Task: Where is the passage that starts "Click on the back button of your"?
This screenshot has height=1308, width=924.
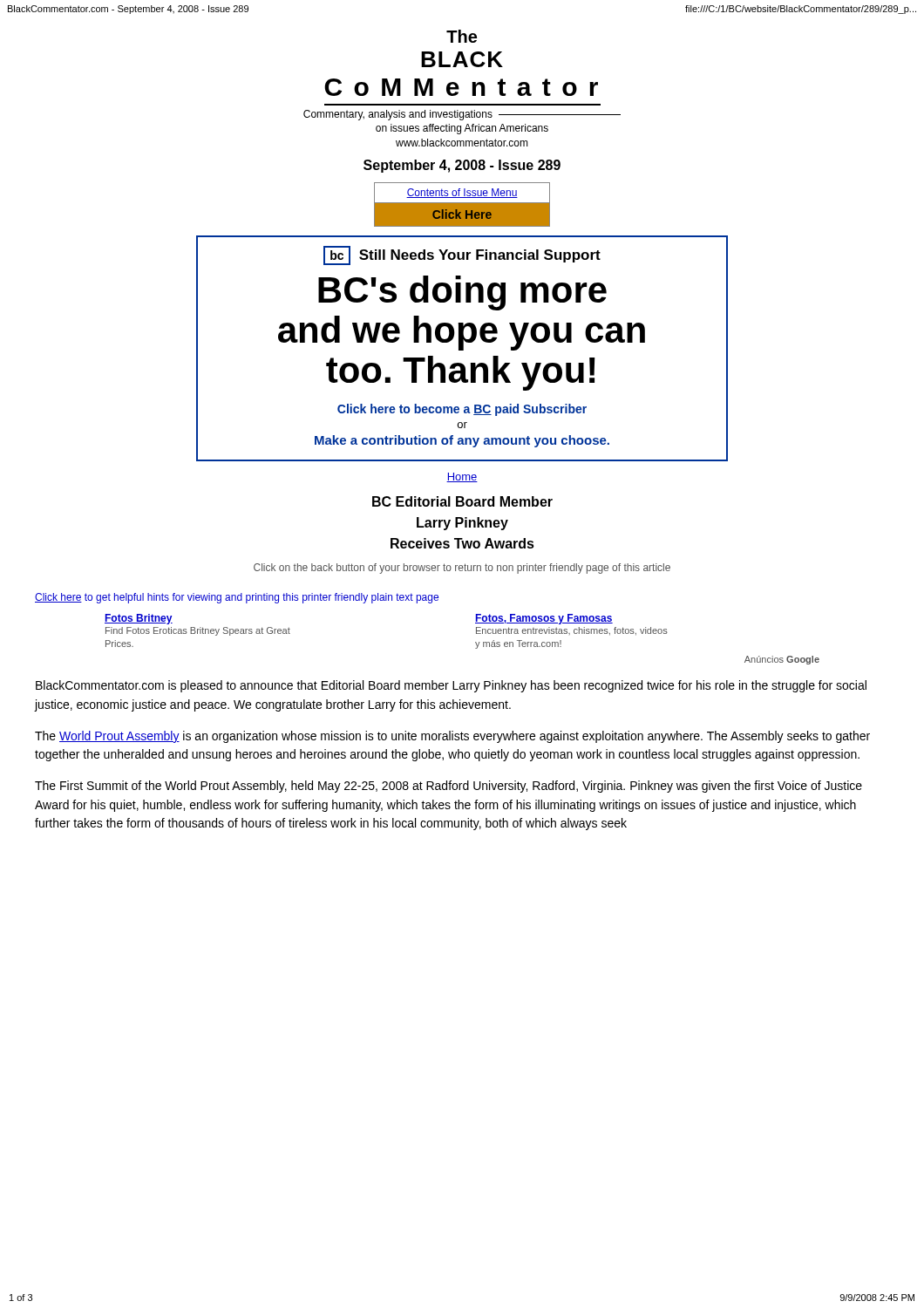Action: coord(462,567)
